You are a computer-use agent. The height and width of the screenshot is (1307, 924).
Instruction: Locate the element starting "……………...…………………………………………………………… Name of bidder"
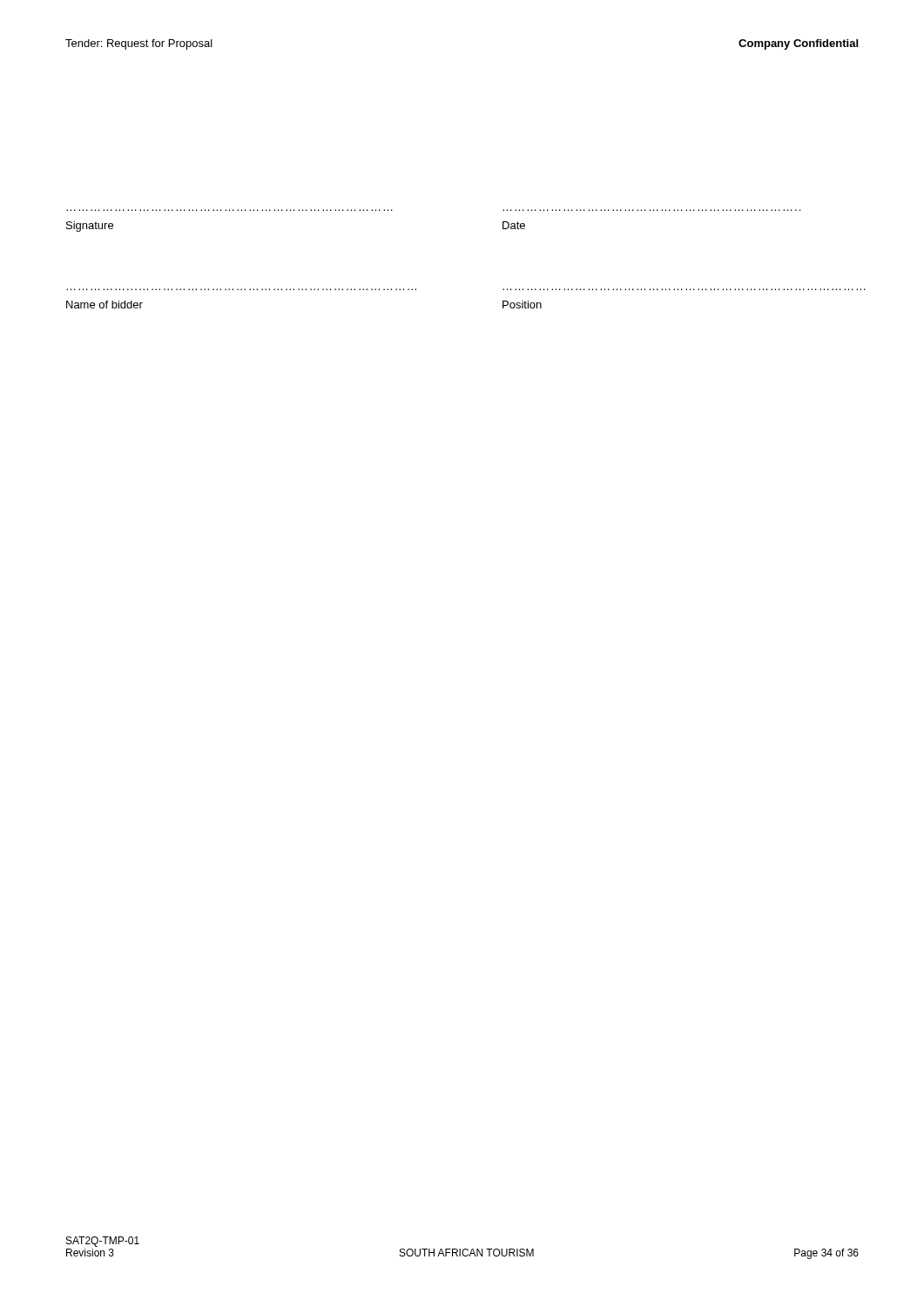244,295
